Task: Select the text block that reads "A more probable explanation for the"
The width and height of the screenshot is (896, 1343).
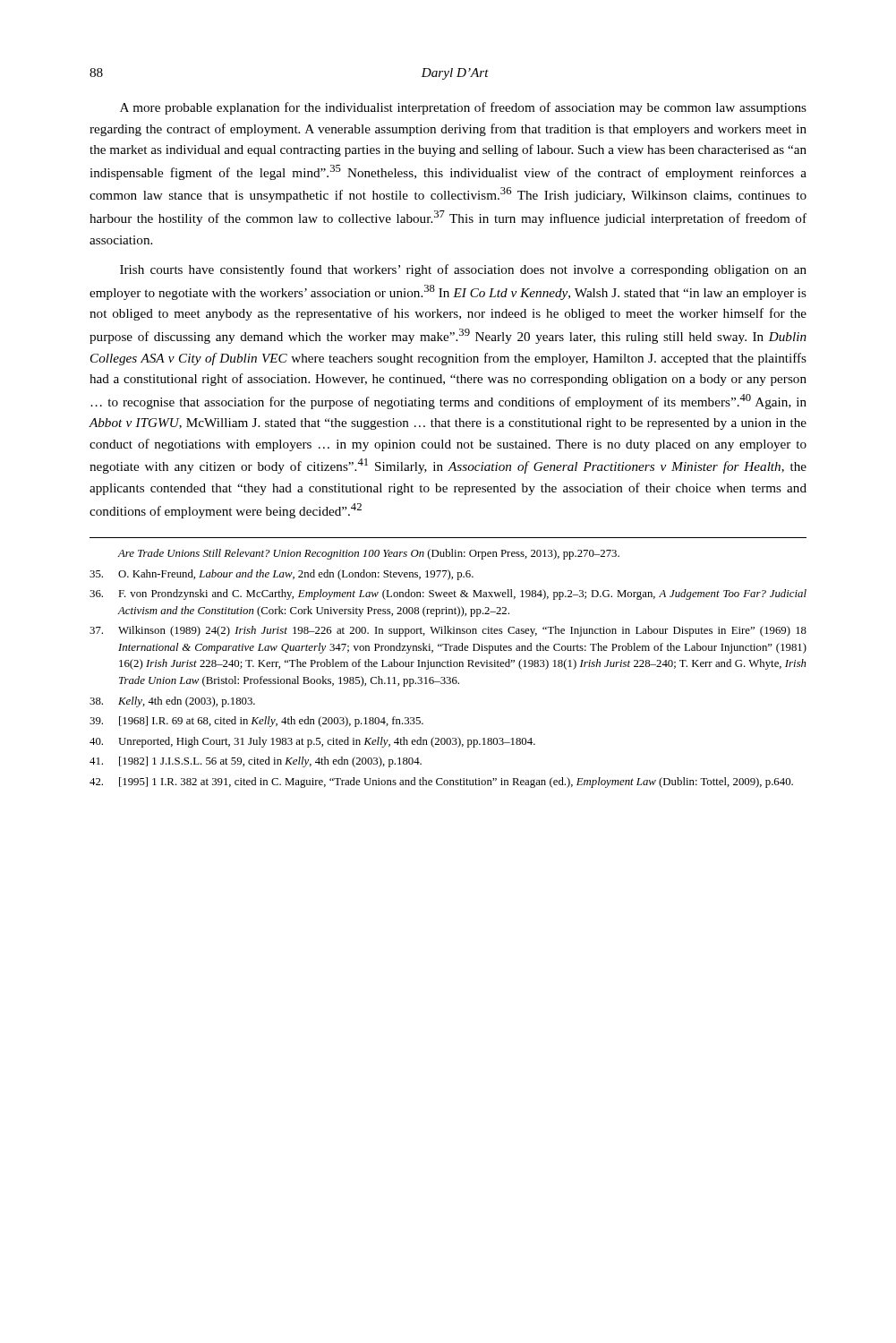Action: [448, 173]
